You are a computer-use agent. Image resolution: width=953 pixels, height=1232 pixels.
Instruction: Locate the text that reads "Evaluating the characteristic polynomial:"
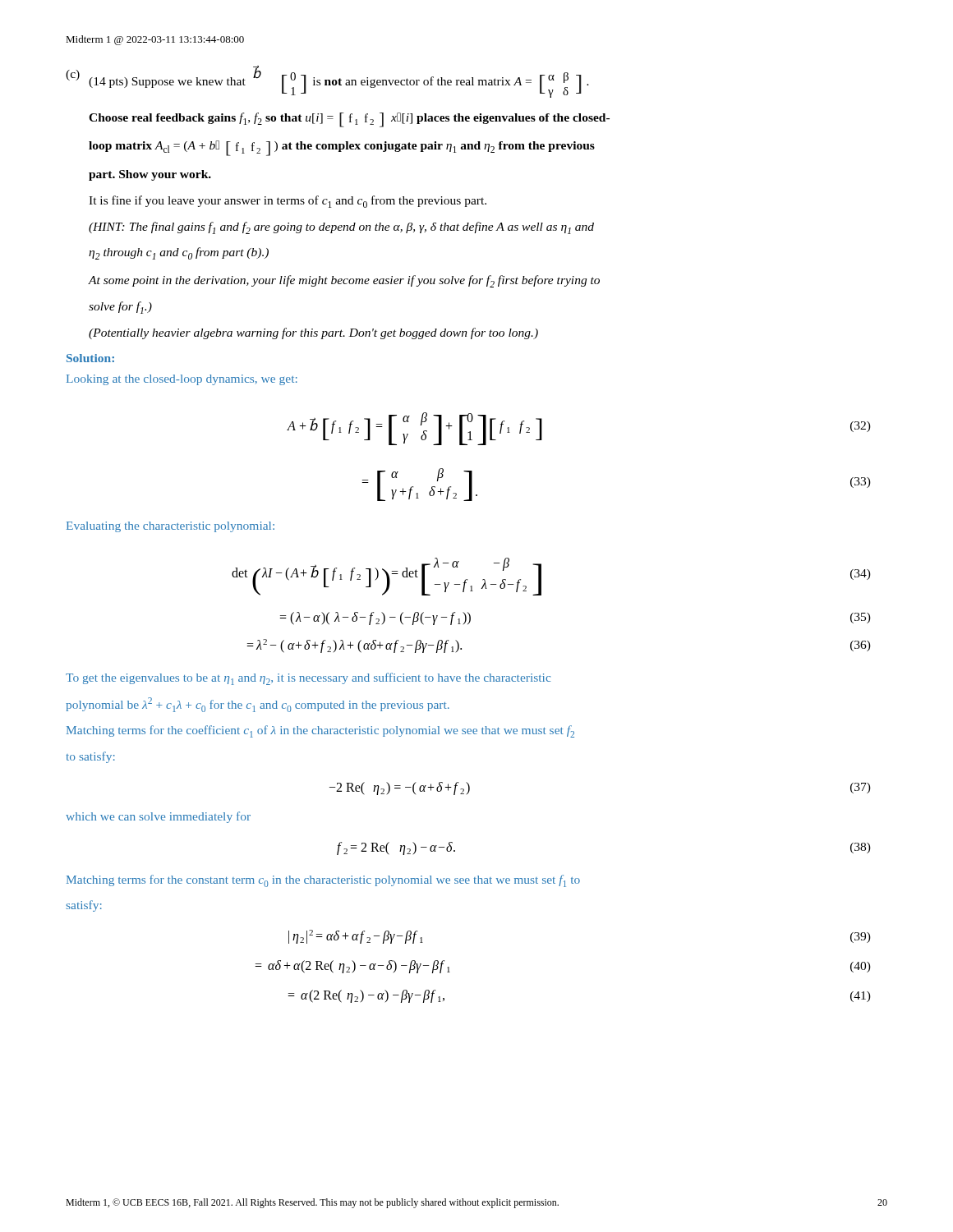tap(171, 525)
